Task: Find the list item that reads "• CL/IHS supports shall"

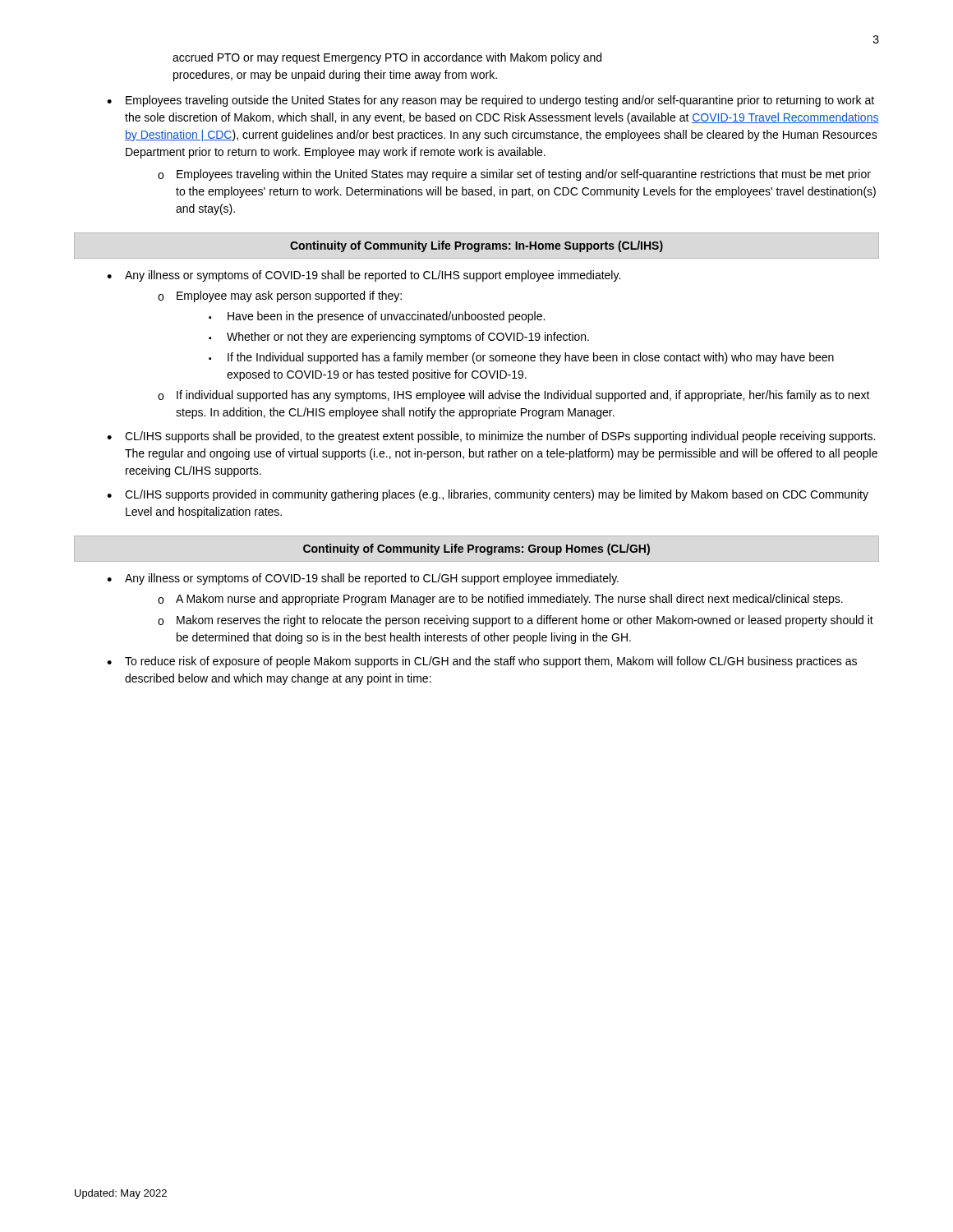Action: point(493,454)
